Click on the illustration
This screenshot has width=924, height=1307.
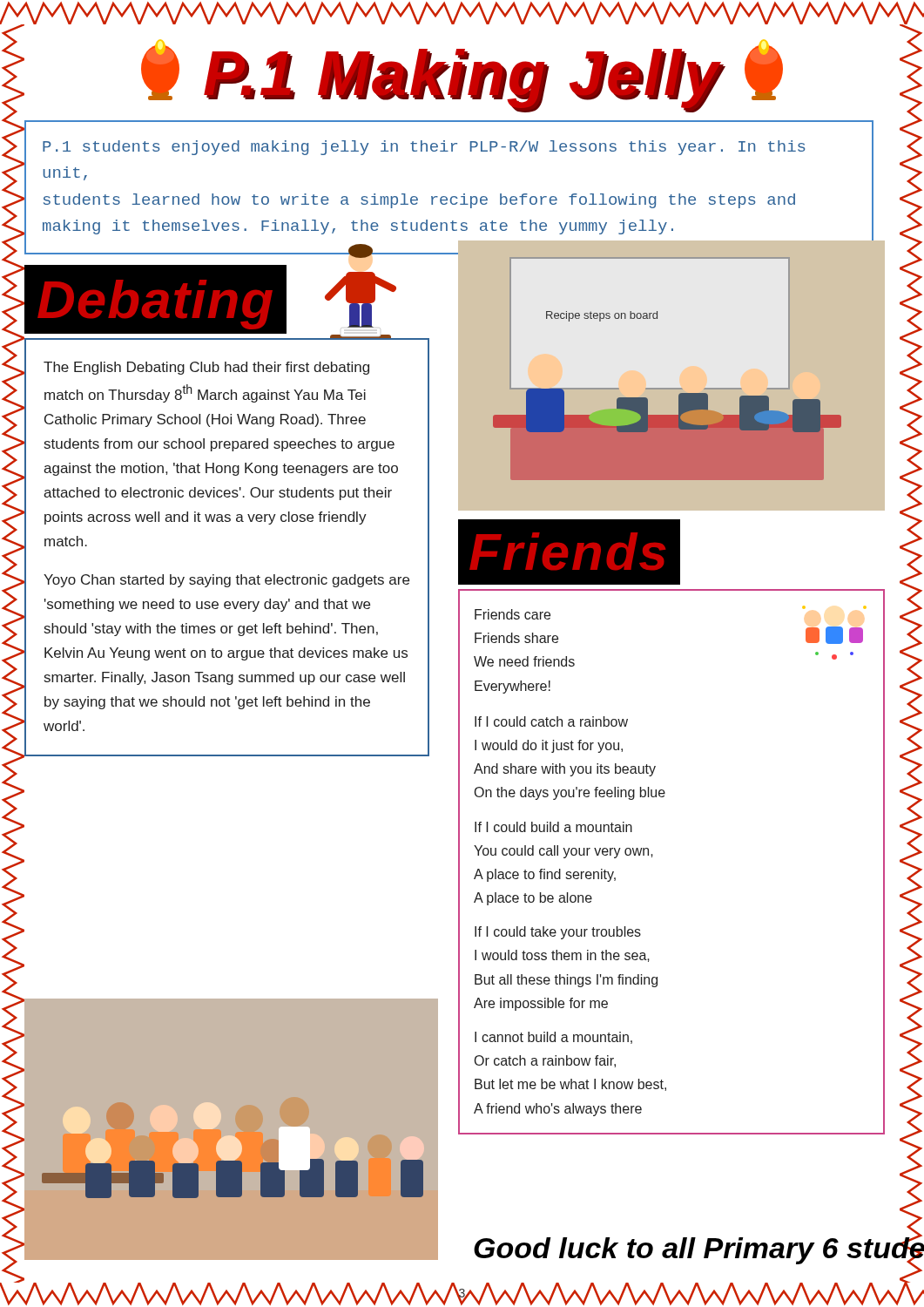[x=361, y=299]
